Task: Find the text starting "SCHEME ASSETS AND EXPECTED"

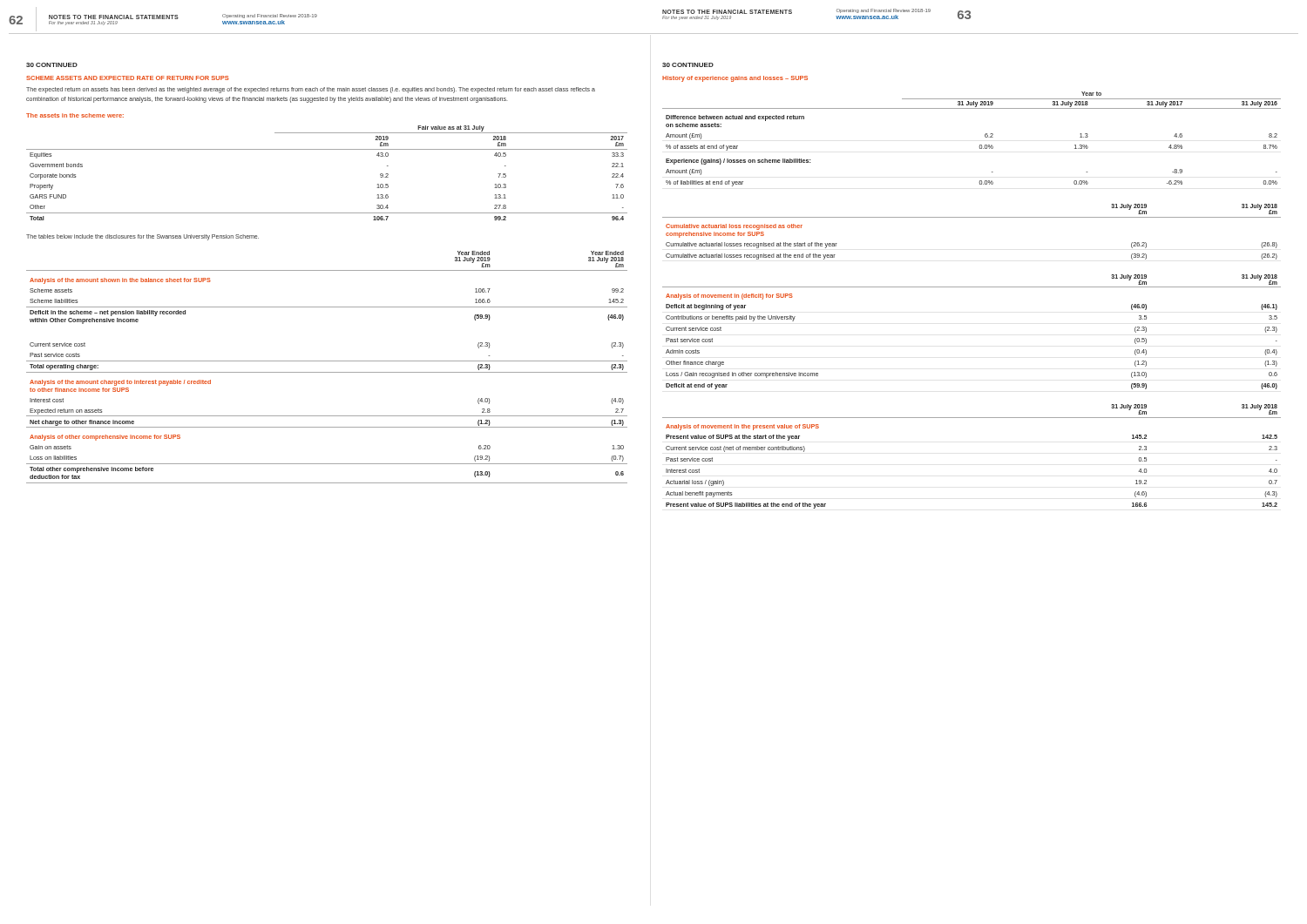Action: 127,78
